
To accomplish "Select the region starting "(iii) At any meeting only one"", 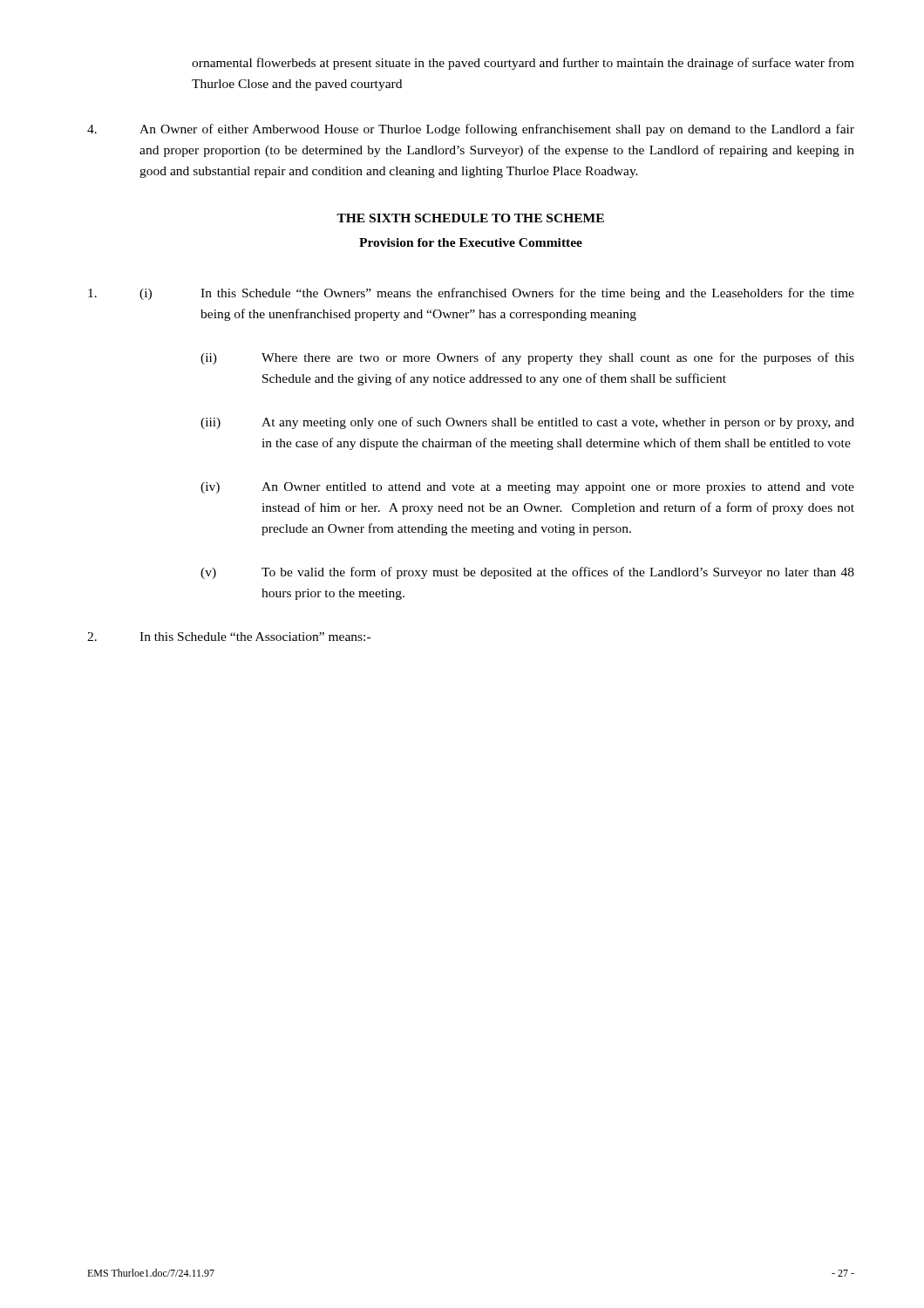I will pos(471,433).
